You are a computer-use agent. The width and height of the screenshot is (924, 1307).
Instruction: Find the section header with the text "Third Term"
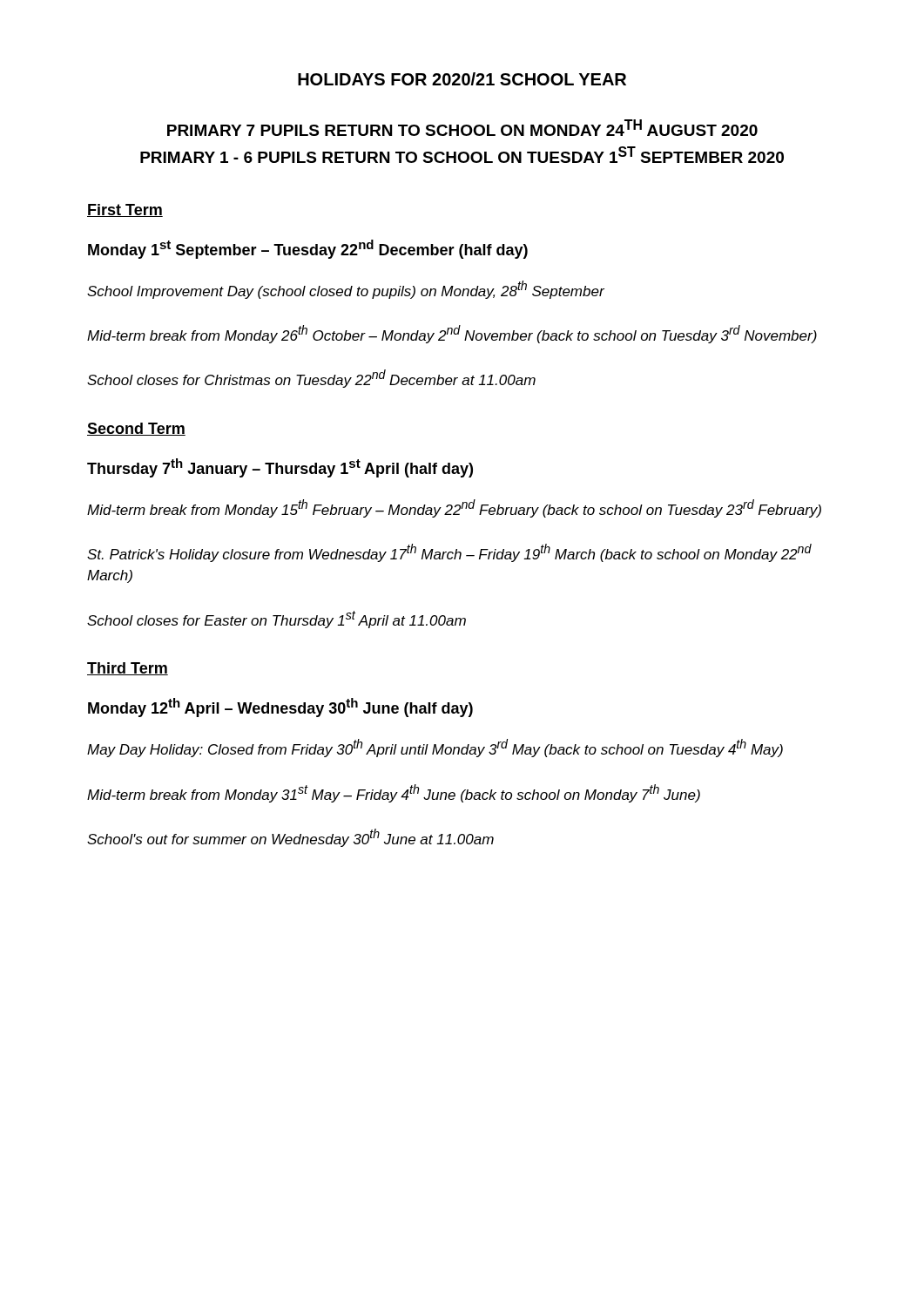coord(127,669)
